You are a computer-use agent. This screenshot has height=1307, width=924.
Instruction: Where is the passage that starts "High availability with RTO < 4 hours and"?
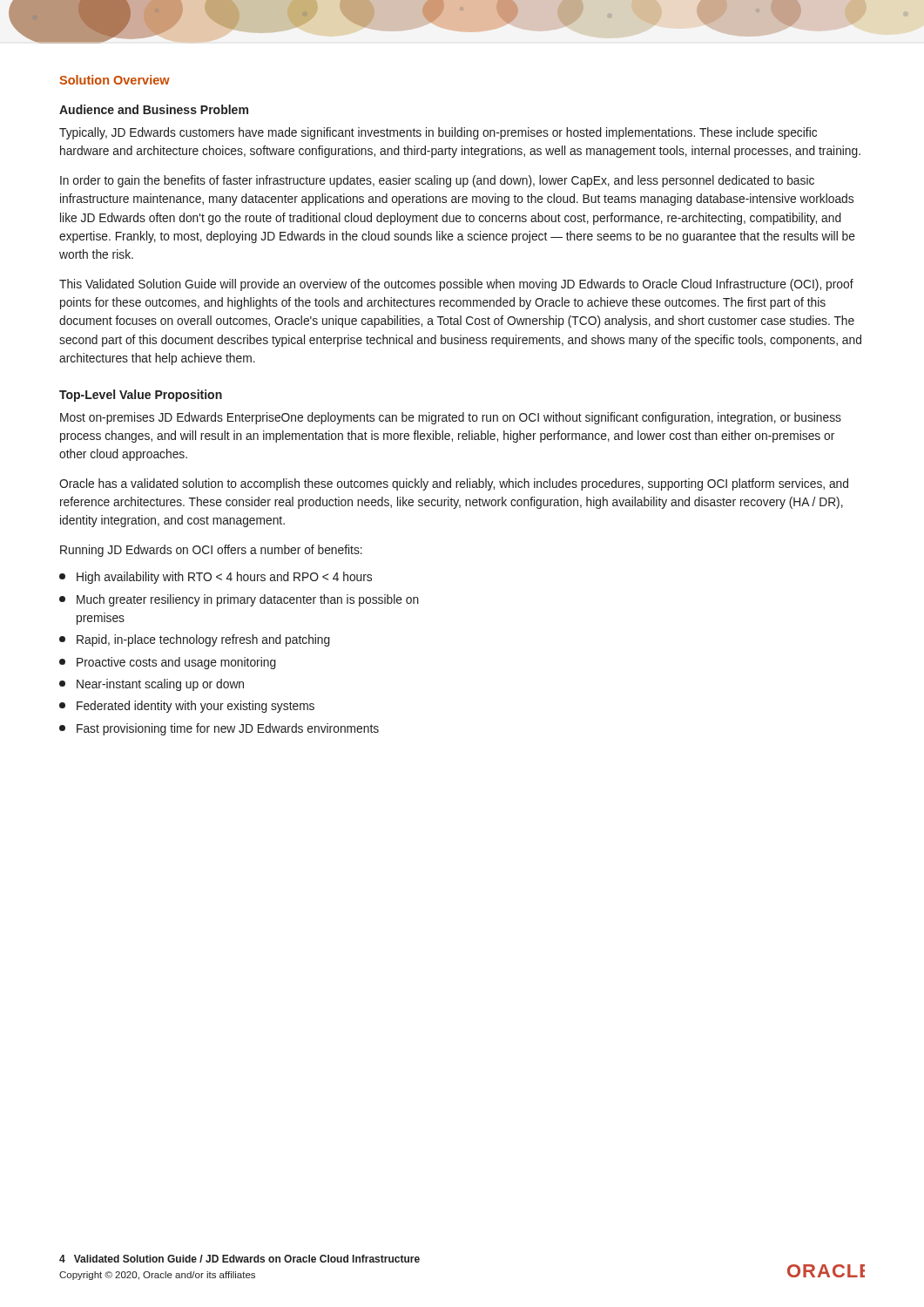tap(216, 578)
